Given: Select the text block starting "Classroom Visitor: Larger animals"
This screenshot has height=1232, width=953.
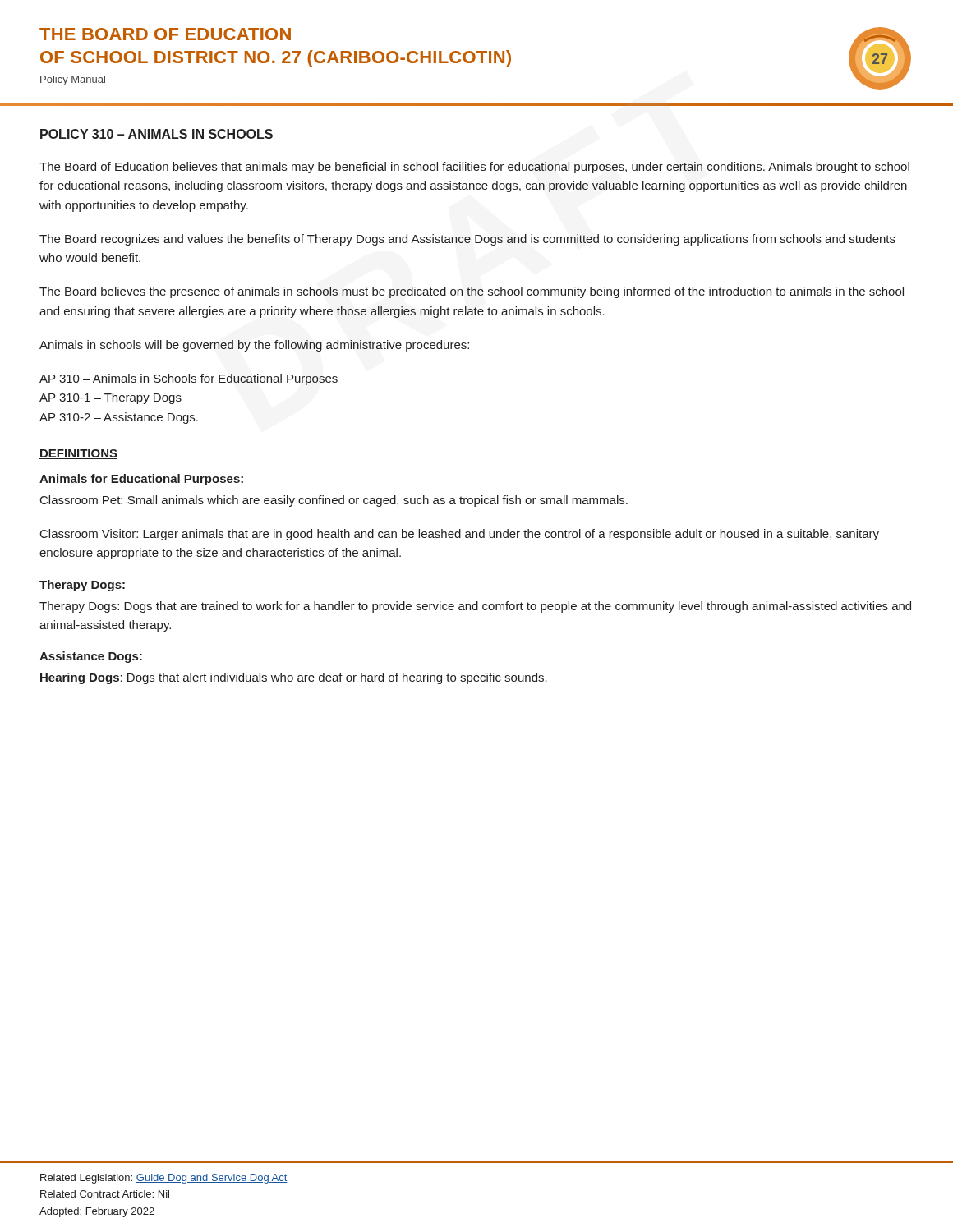Looking at the screenshot, I should (x=476, y=543).
